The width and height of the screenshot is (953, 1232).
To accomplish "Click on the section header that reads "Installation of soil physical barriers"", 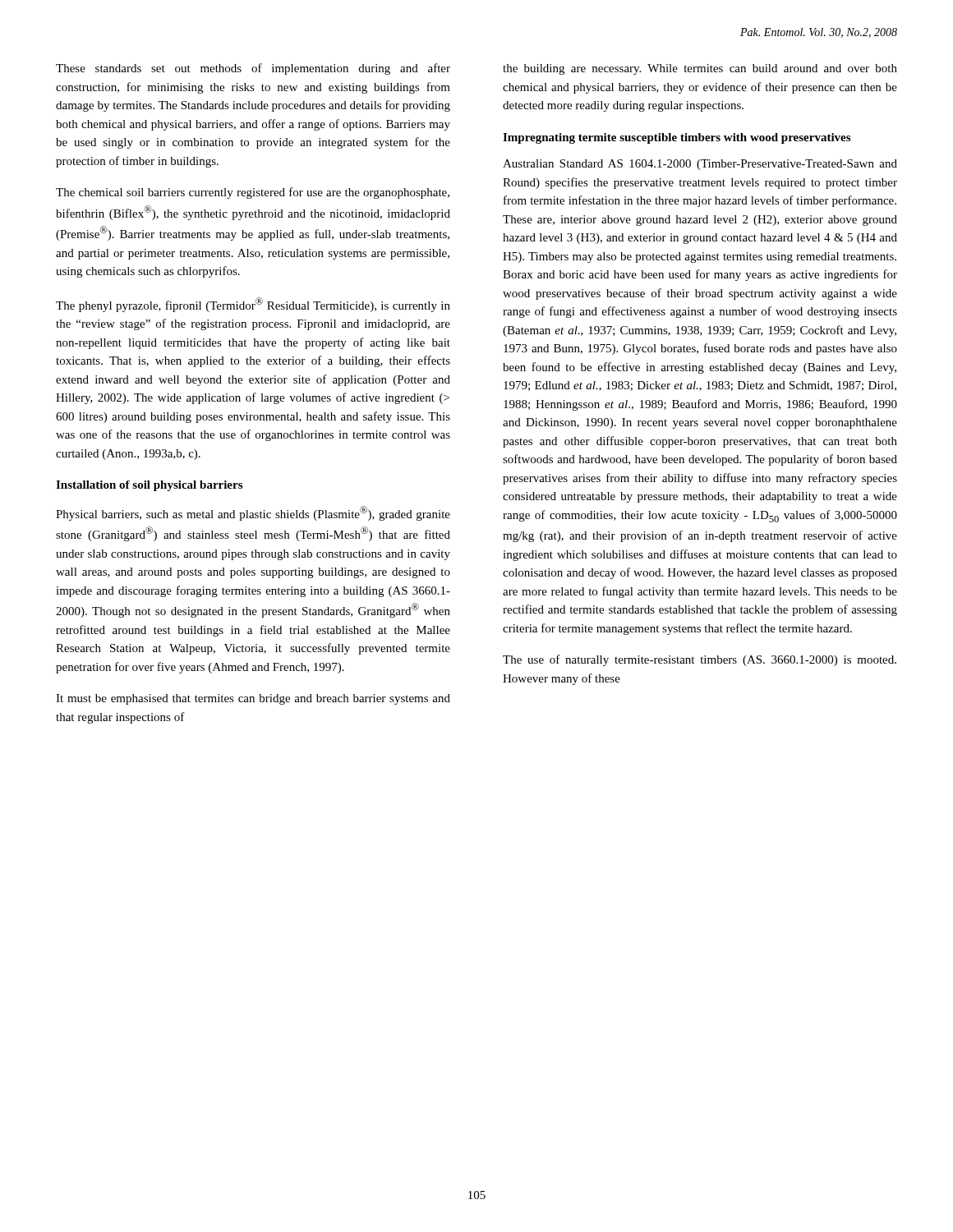I will click(x=149, y=485).
